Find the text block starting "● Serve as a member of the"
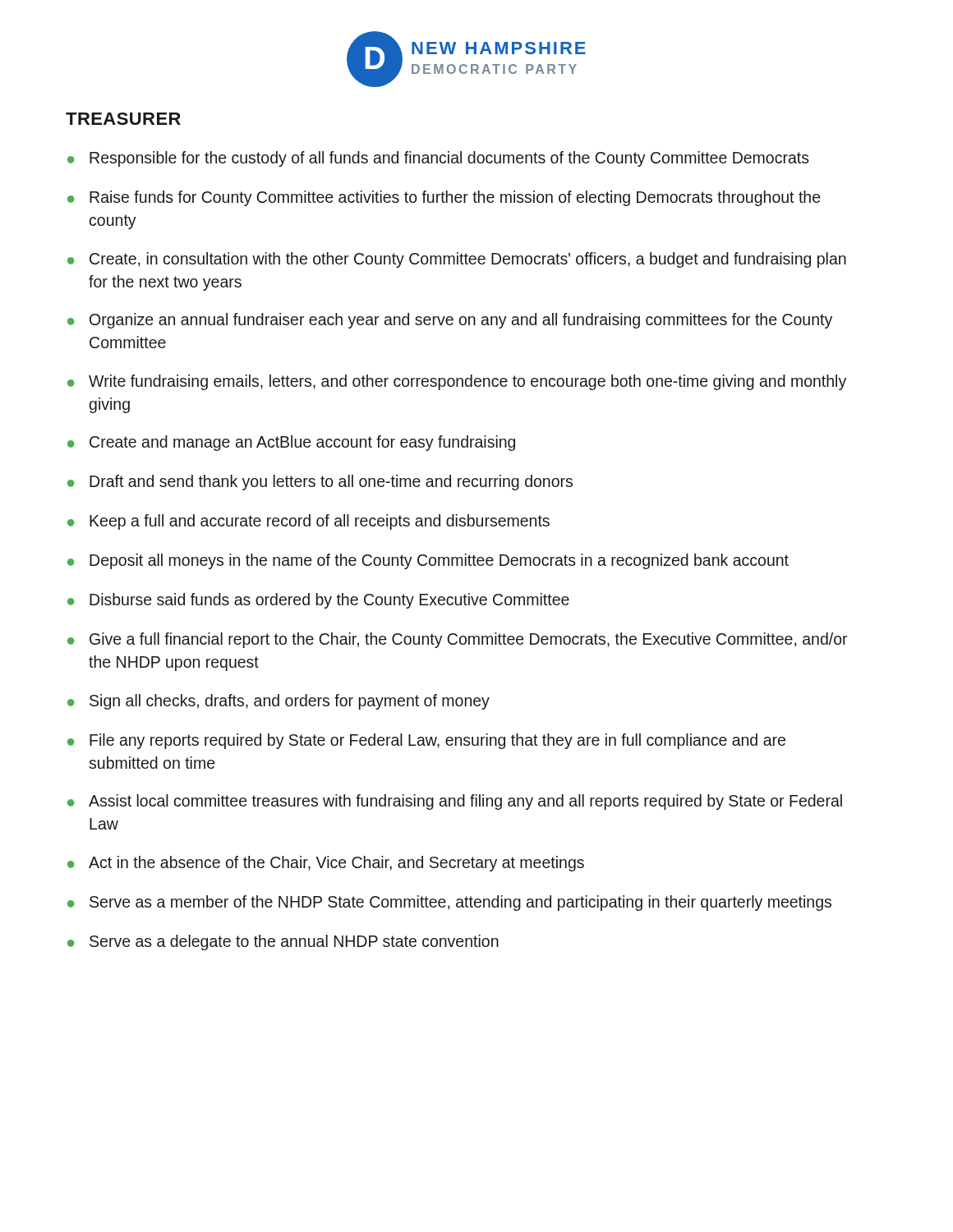Screen dimensions: 1232x953 tap(449, 902)
